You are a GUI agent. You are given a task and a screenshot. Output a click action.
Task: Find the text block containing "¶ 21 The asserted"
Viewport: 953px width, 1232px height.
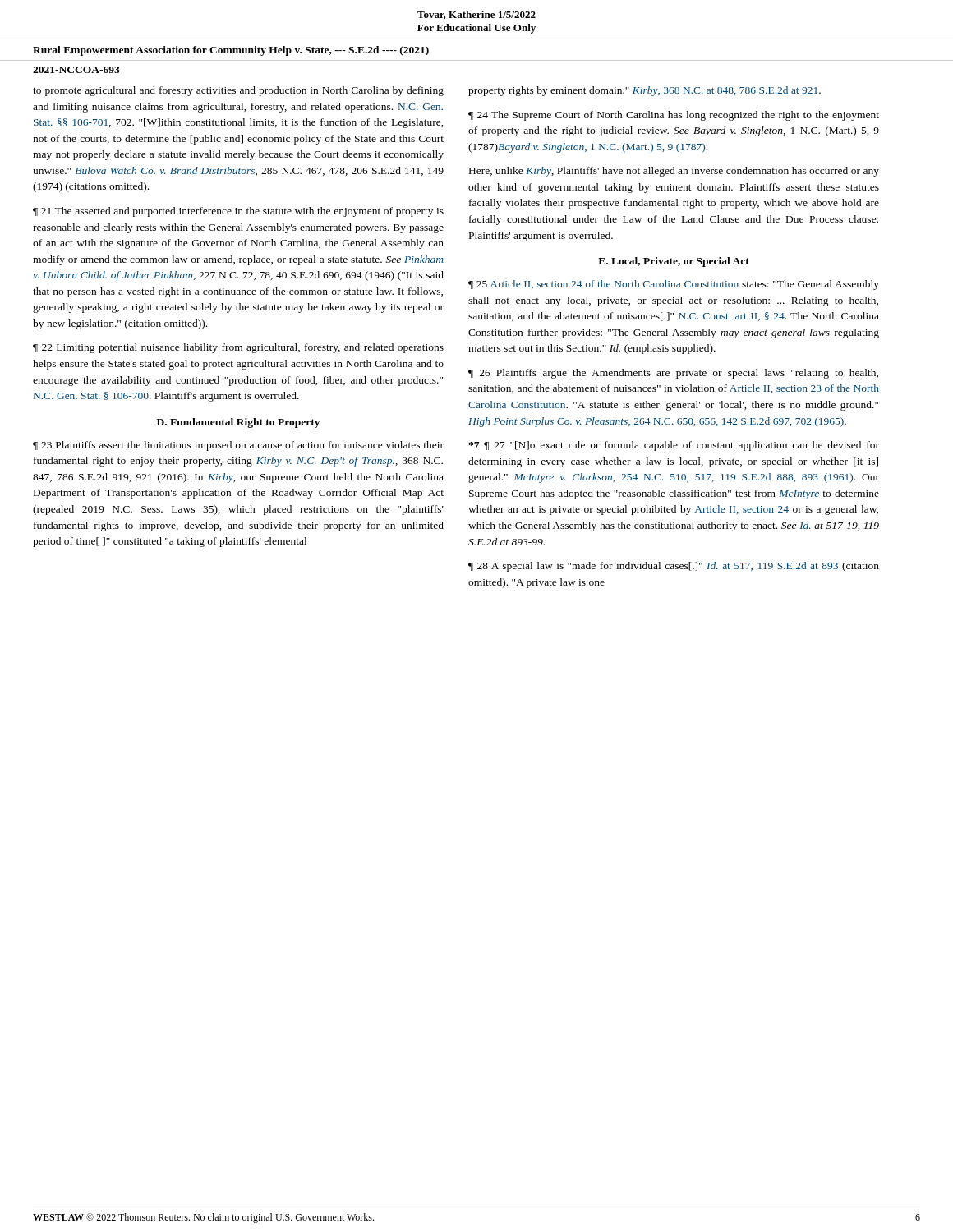coord(238,267)
